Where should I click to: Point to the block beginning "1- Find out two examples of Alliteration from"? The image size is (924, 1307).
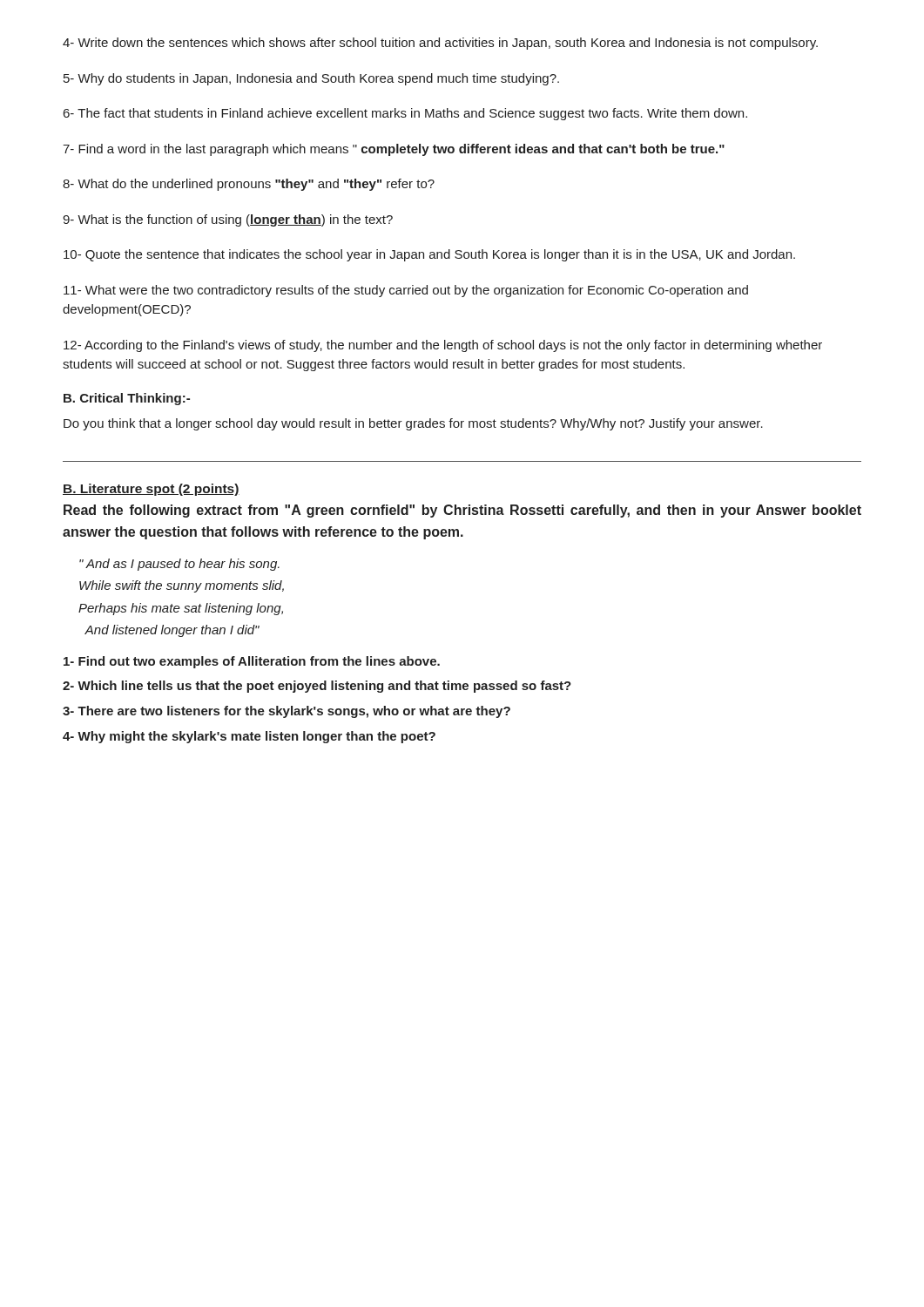click(252, 661)
